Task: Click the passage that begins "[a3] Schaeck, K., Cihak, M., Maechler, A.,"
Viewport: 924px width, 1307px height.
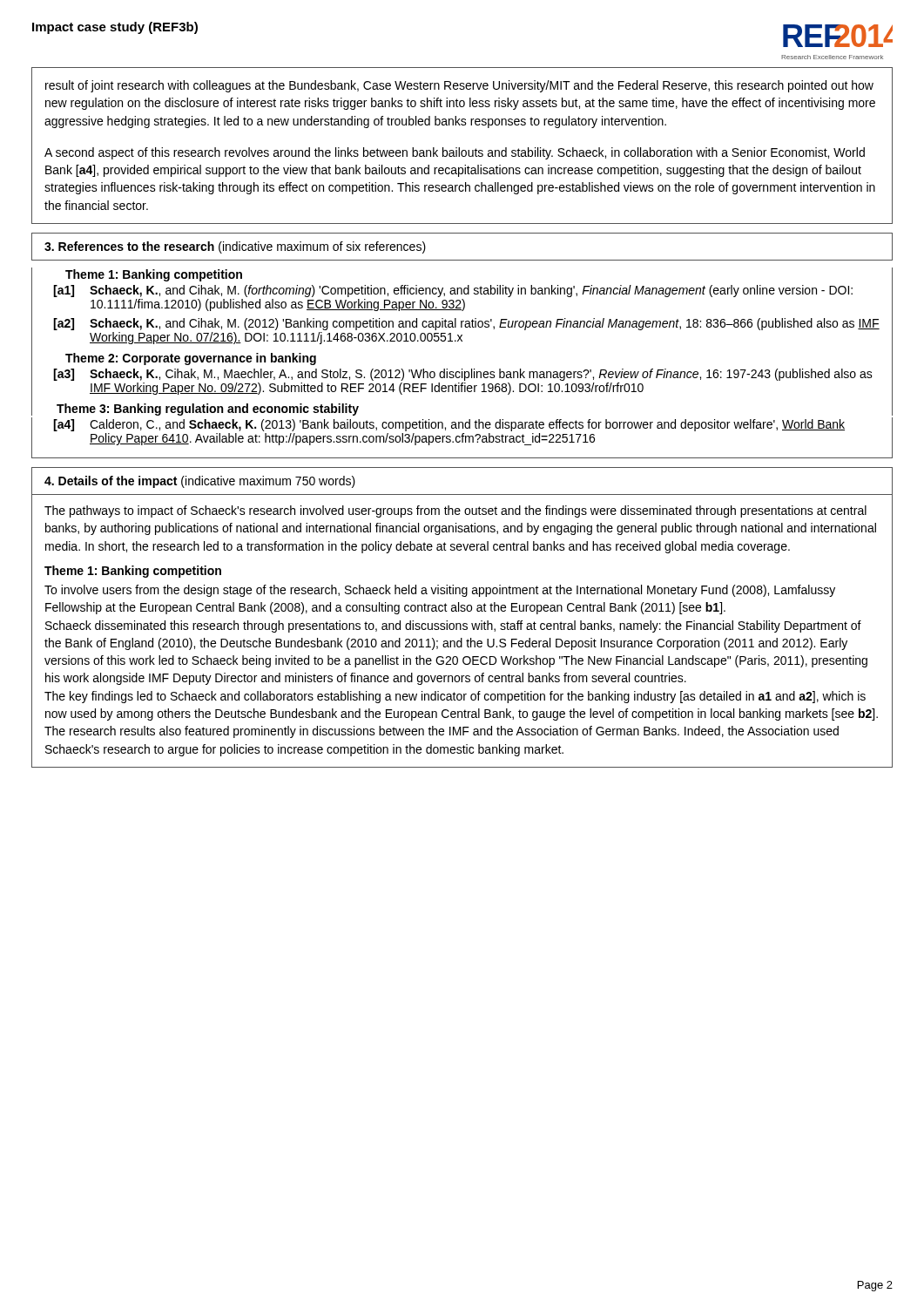Action: click(x=466, y=381)
